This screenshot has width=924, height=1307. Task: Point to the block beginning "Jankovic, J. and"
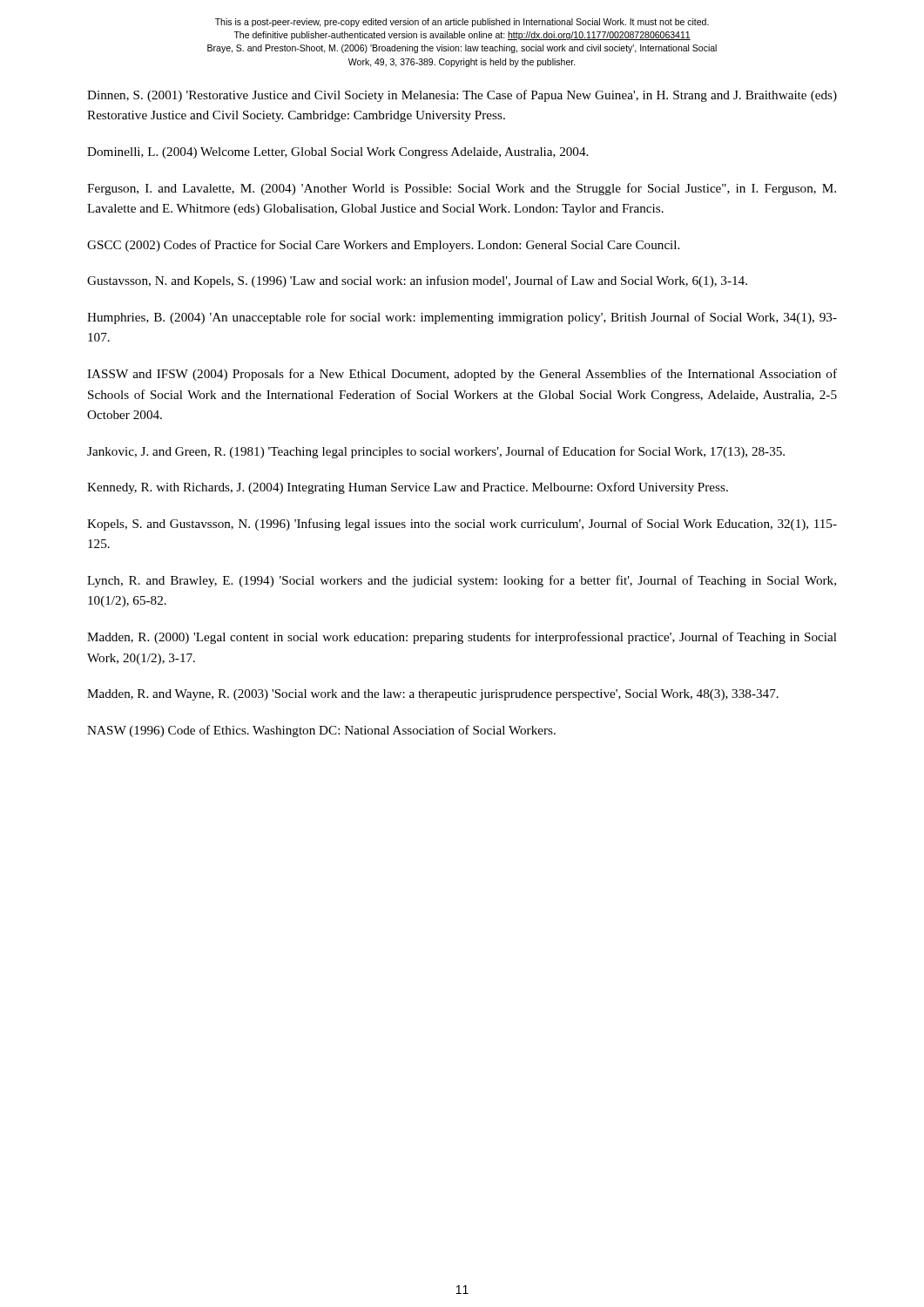click(x=436, y=451)
